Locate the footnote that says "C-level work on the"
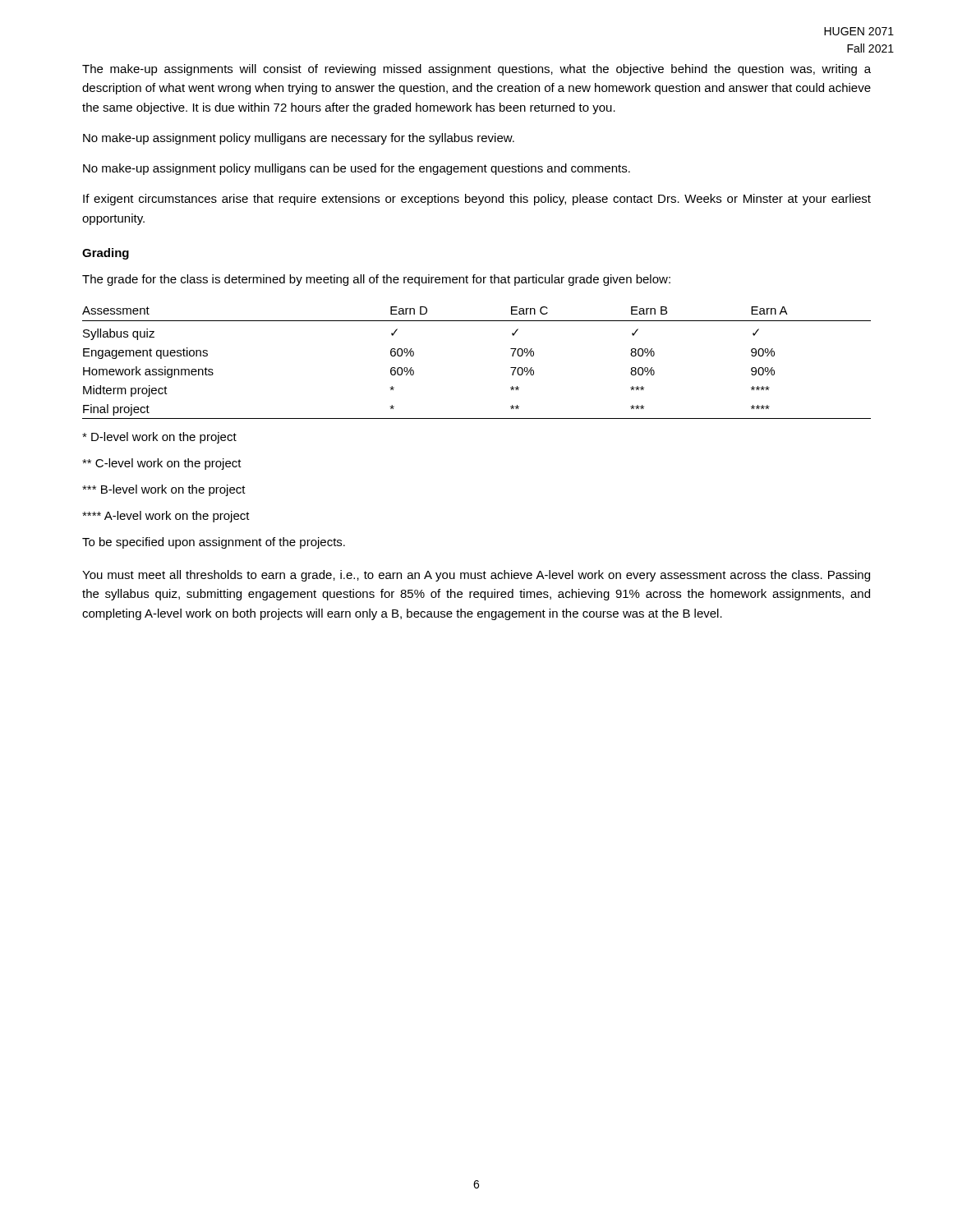 pyautogui.click(x=162, y=463)
